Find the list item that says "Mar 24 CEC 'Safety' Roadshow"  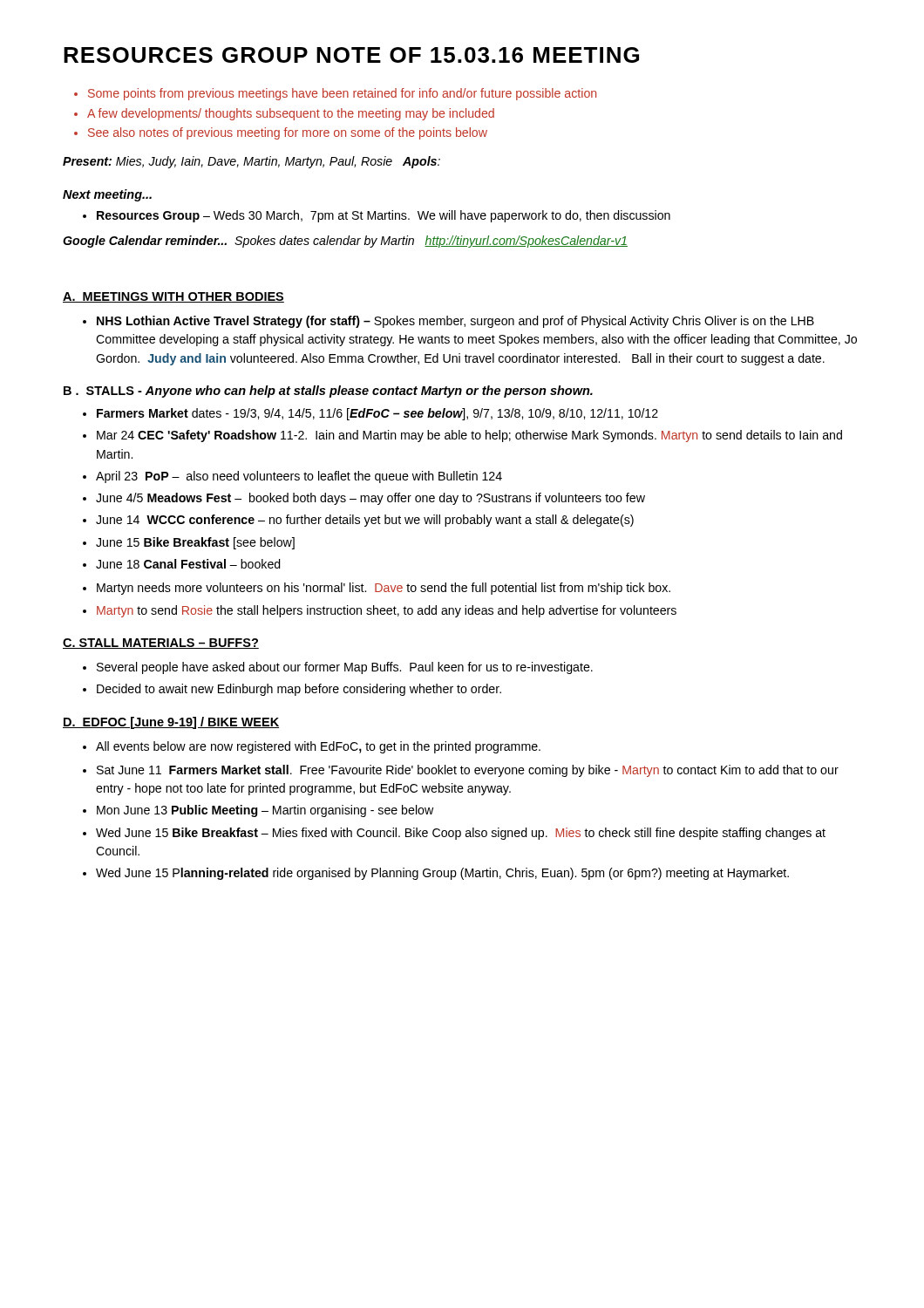[469, 445]
